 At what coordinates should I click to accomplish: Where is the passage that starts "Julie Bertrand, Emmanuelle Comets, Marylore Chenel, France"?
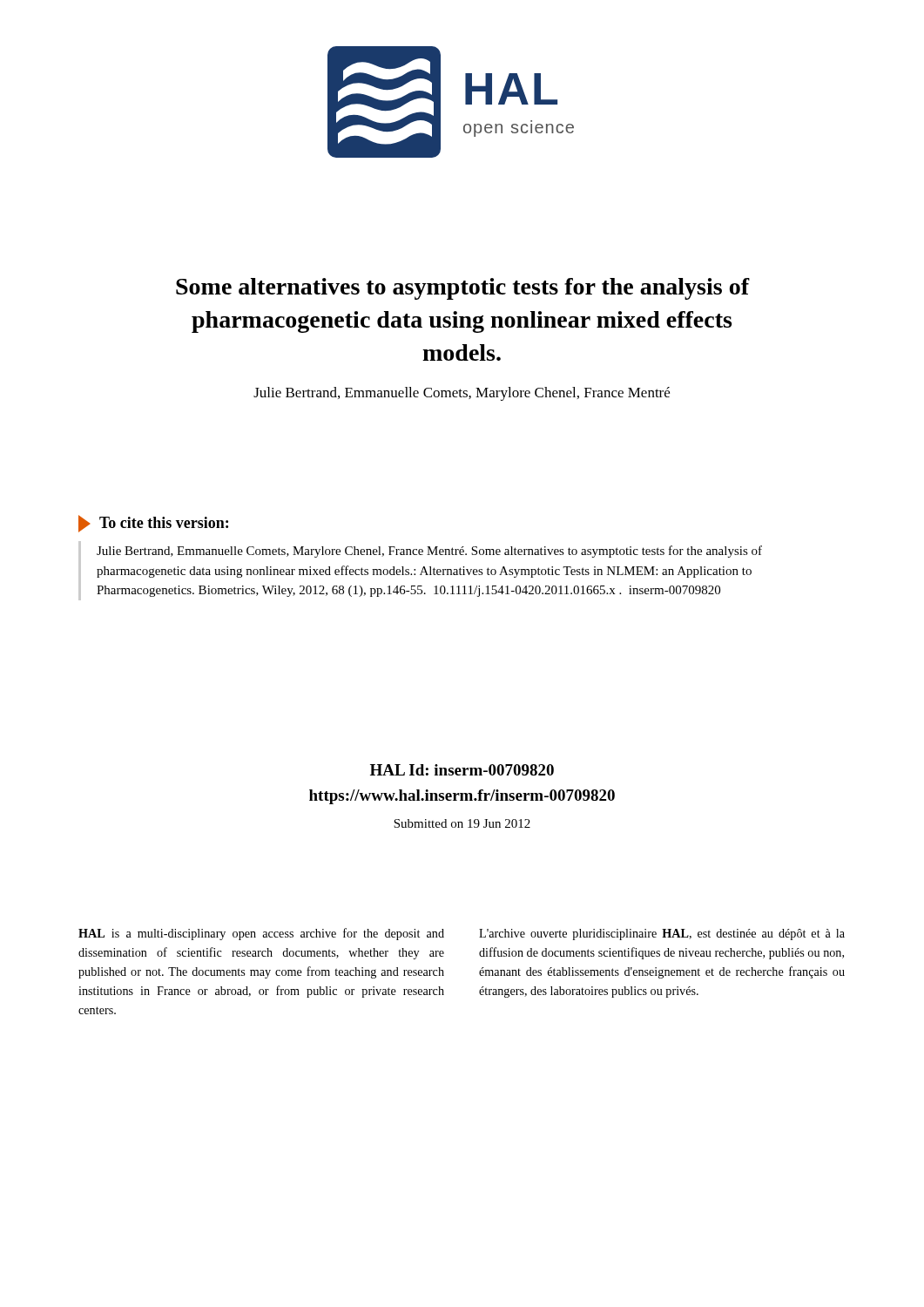[429, 570]
